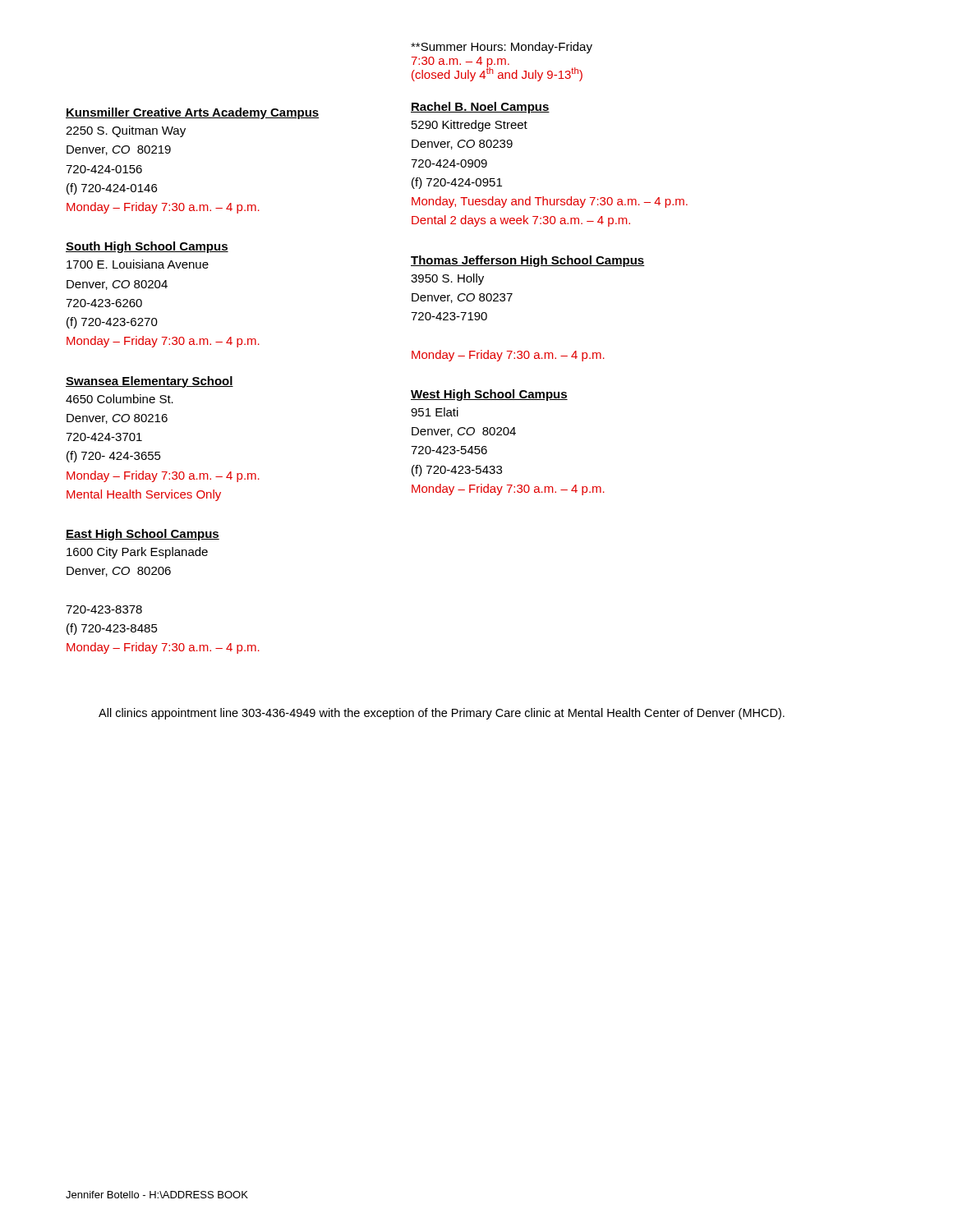Locate the text block containing "All clinics appointment line 303-436-4949 with the"

tap(442, 713)
